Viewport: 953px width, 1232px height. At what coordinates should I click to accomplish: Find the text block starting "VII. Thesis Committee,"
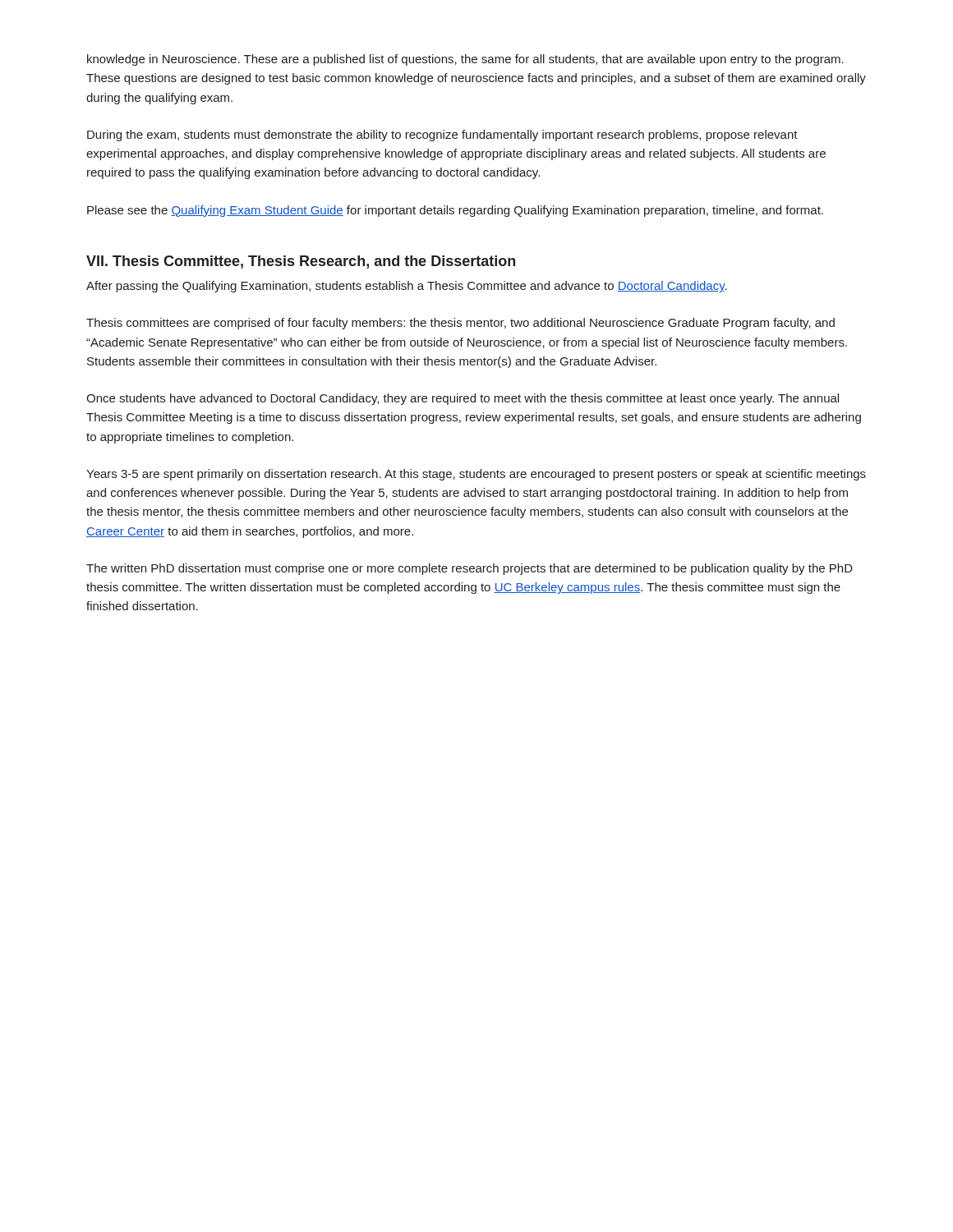coord(301,261)
